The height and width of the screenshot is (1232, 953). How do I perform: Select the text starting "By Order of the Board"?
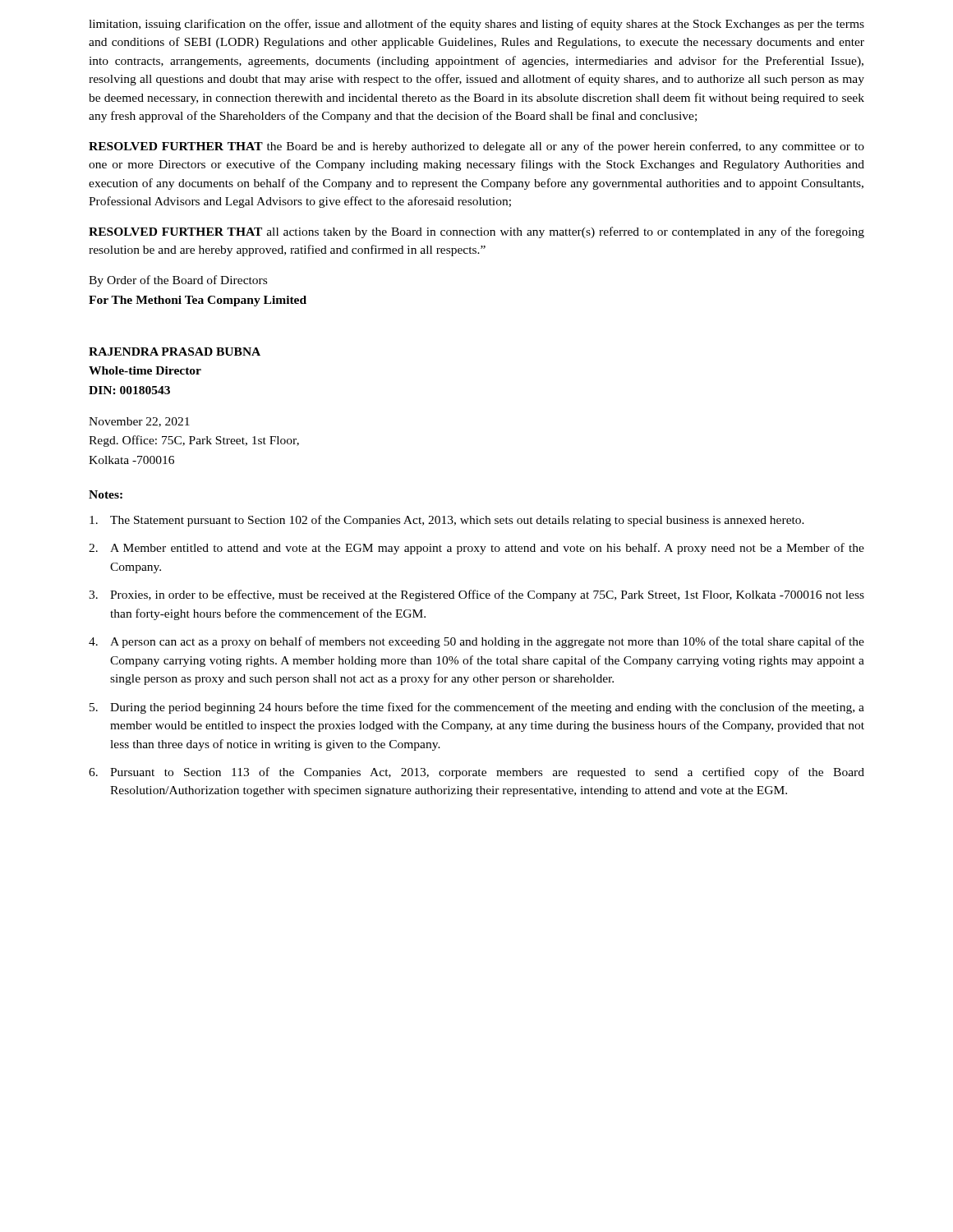[x=178, y=281]
